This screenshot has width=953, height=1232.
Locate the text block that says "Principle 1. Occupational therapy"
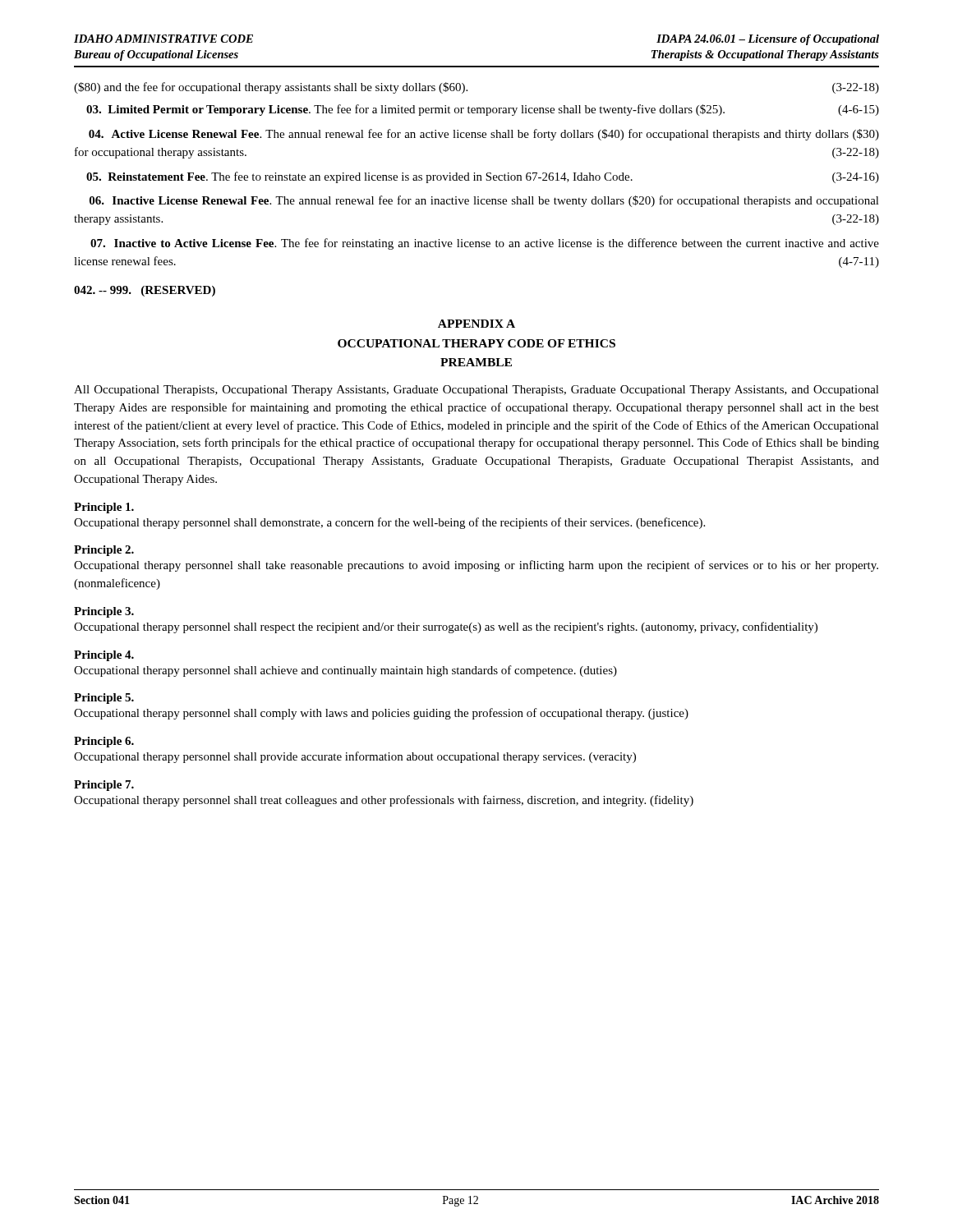click(476, 516)
